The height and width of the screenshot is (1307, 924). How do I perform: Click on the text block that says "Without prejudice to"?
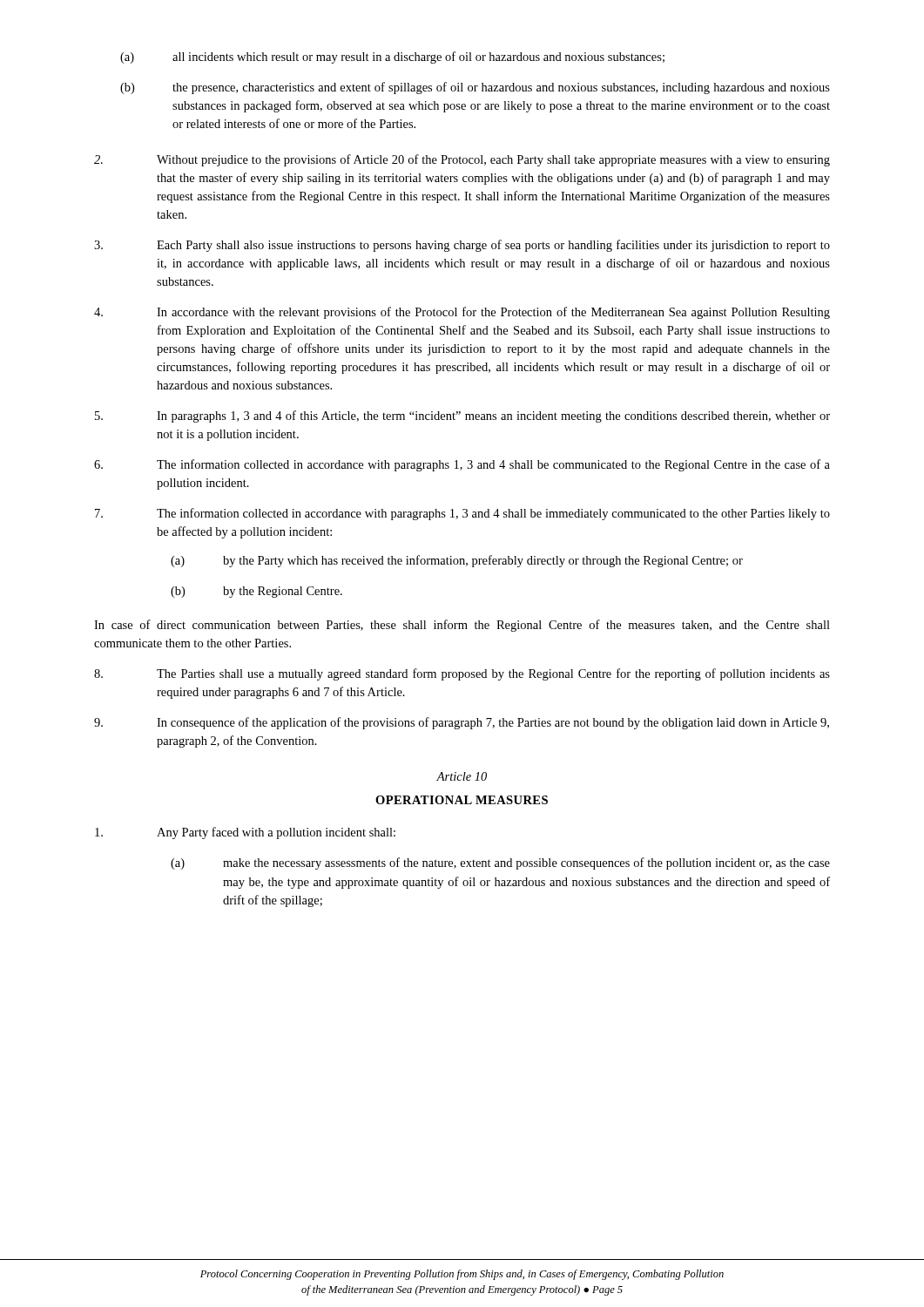pos(462,187)
